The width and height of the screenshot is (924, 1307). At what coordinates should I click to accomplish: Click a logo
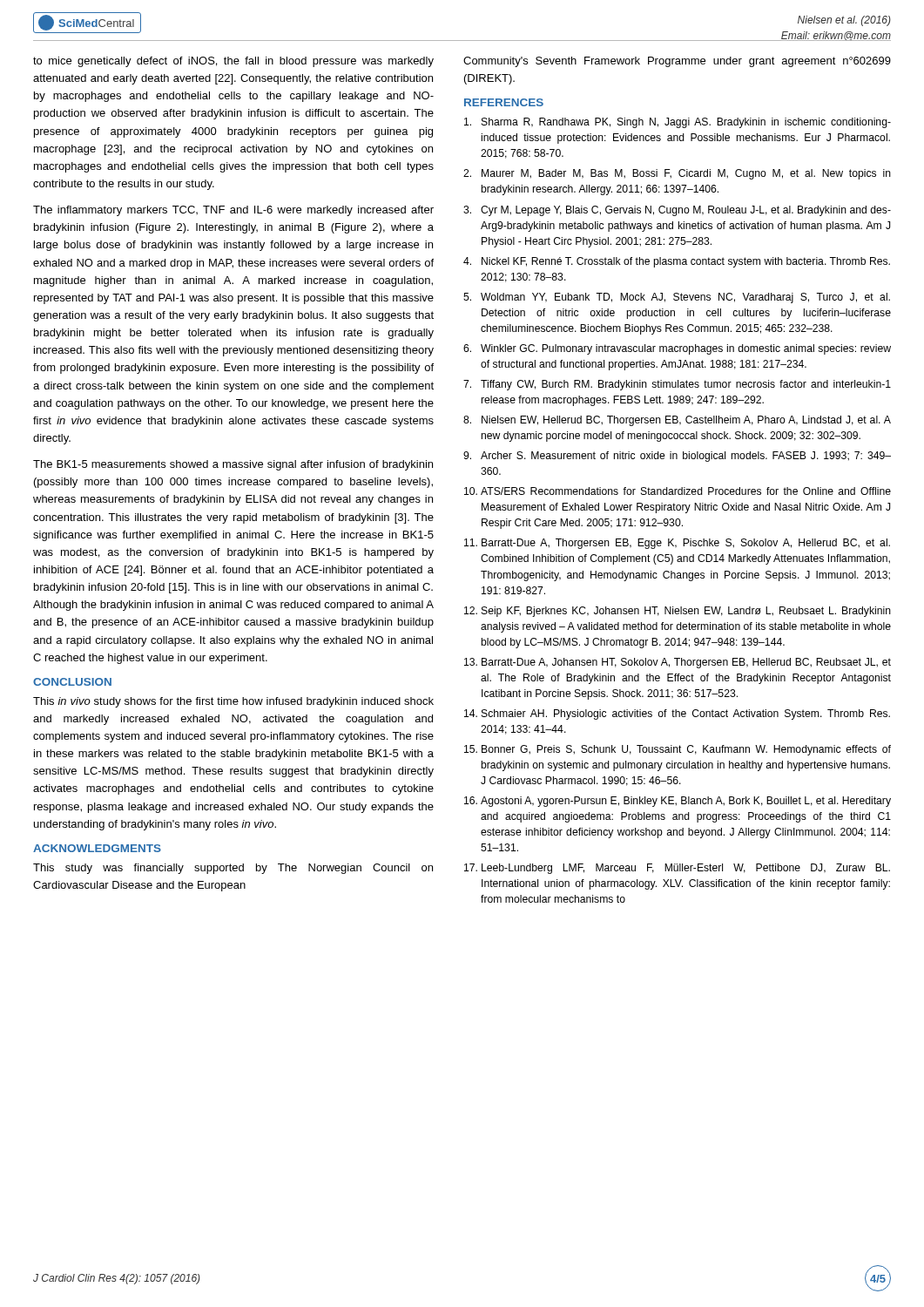pyautogui.click(x=87, y=23)
